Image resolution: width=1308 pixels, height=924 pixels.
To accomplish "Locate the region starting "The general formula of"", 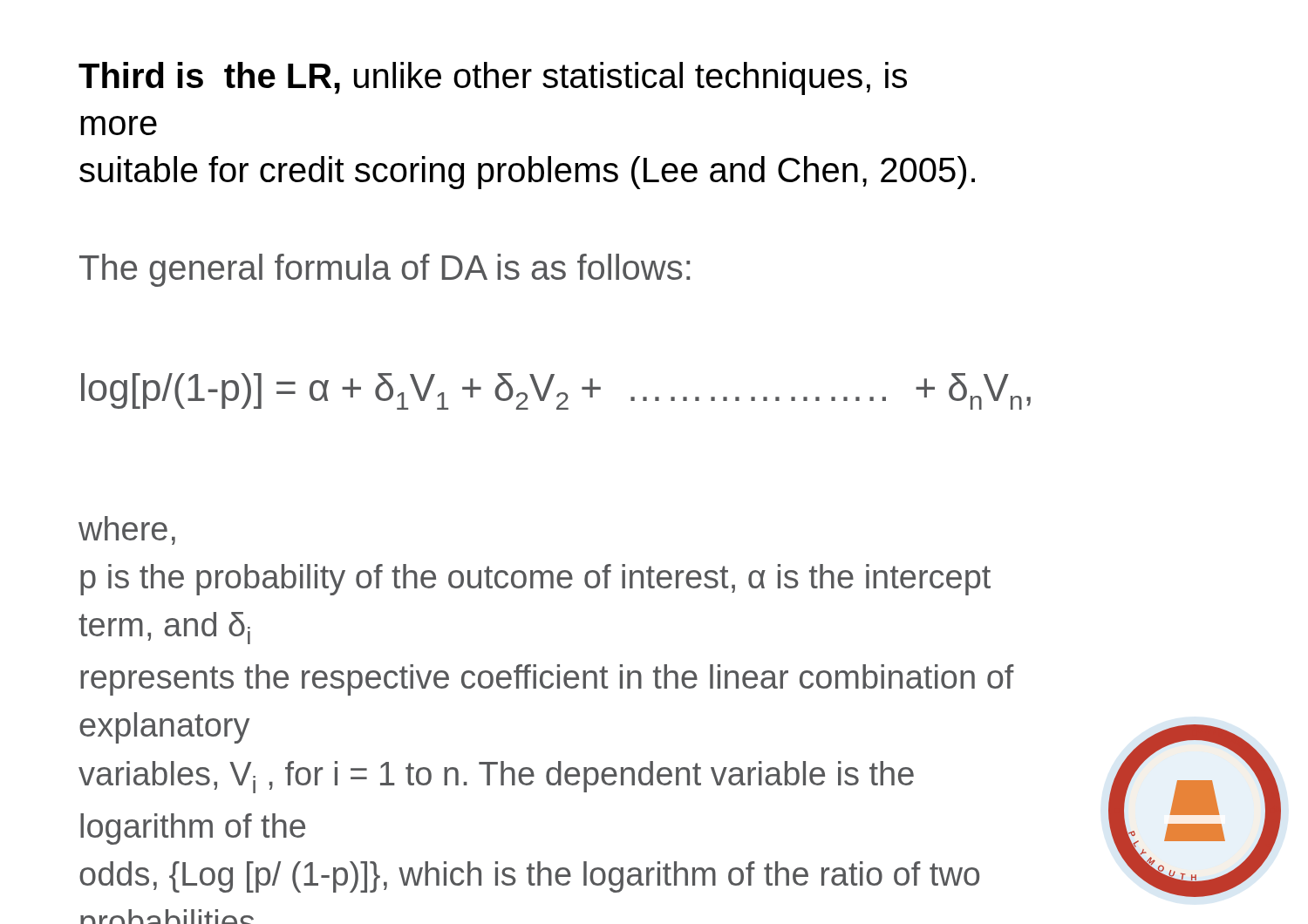I will (386, 268).
